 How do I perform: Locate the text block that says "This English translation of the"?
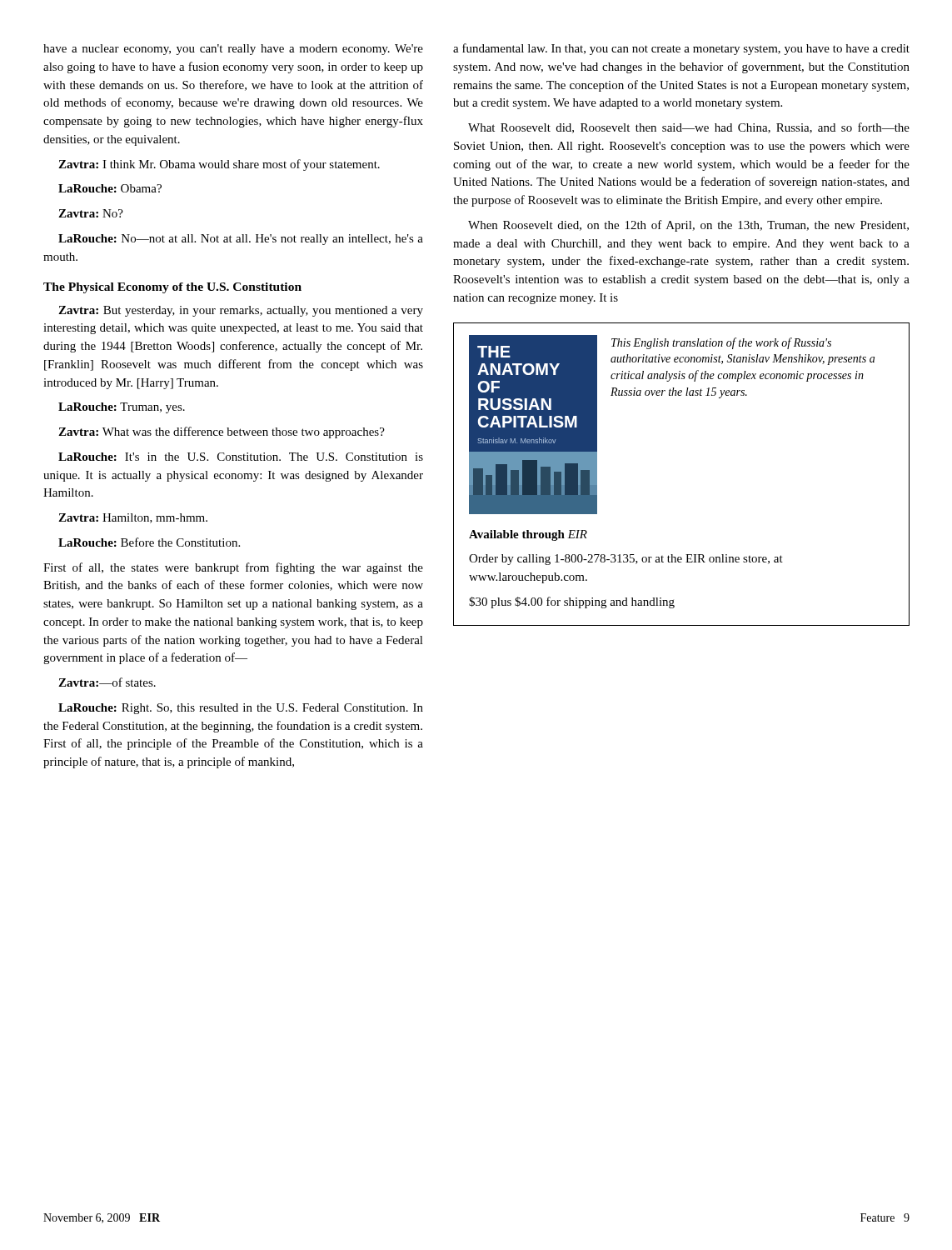tap(743, 367)
